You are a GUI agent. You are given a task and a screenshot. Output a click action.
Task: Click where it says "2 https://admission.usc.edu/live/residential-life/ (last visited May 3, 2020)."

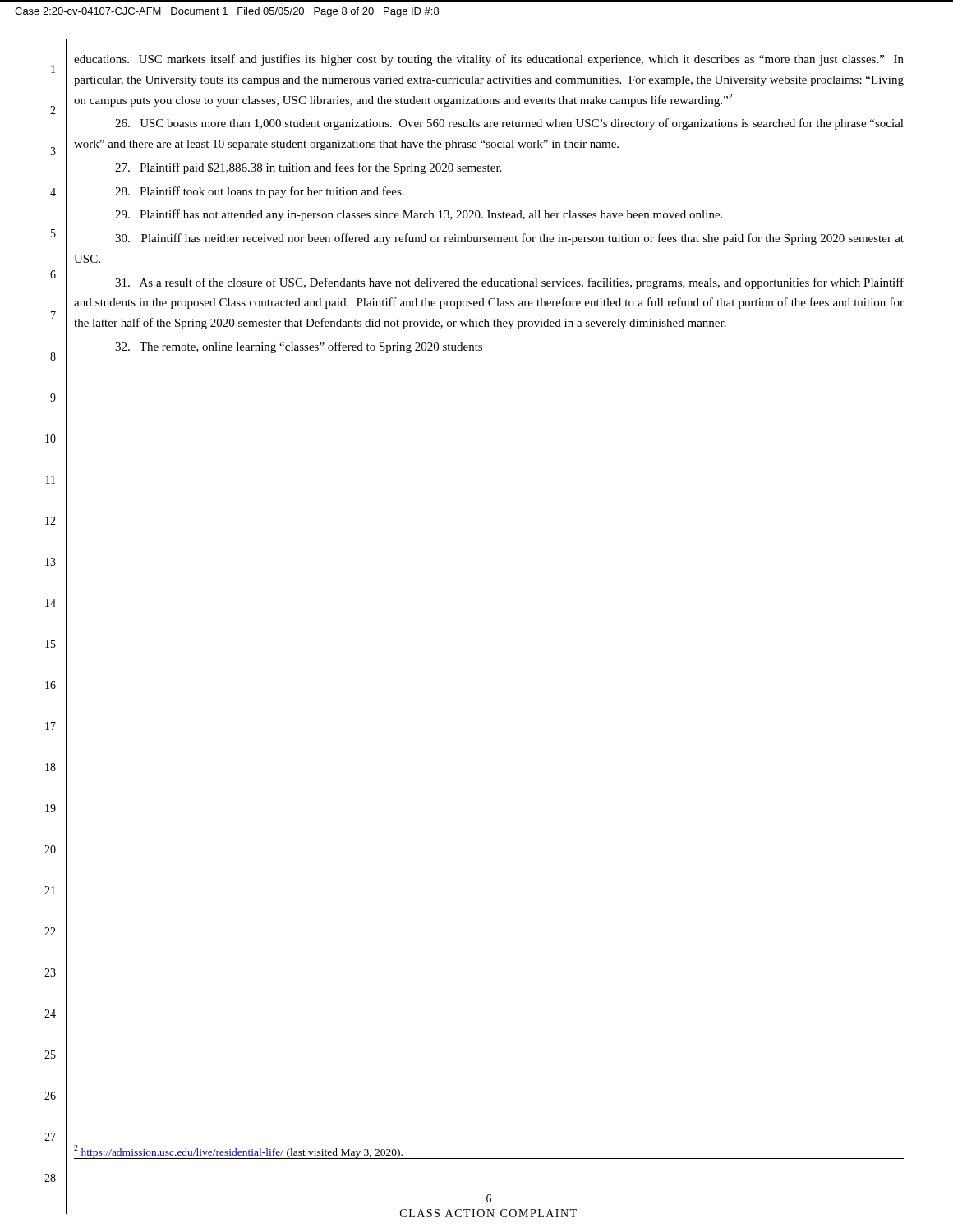click(x=239, y=1150)
